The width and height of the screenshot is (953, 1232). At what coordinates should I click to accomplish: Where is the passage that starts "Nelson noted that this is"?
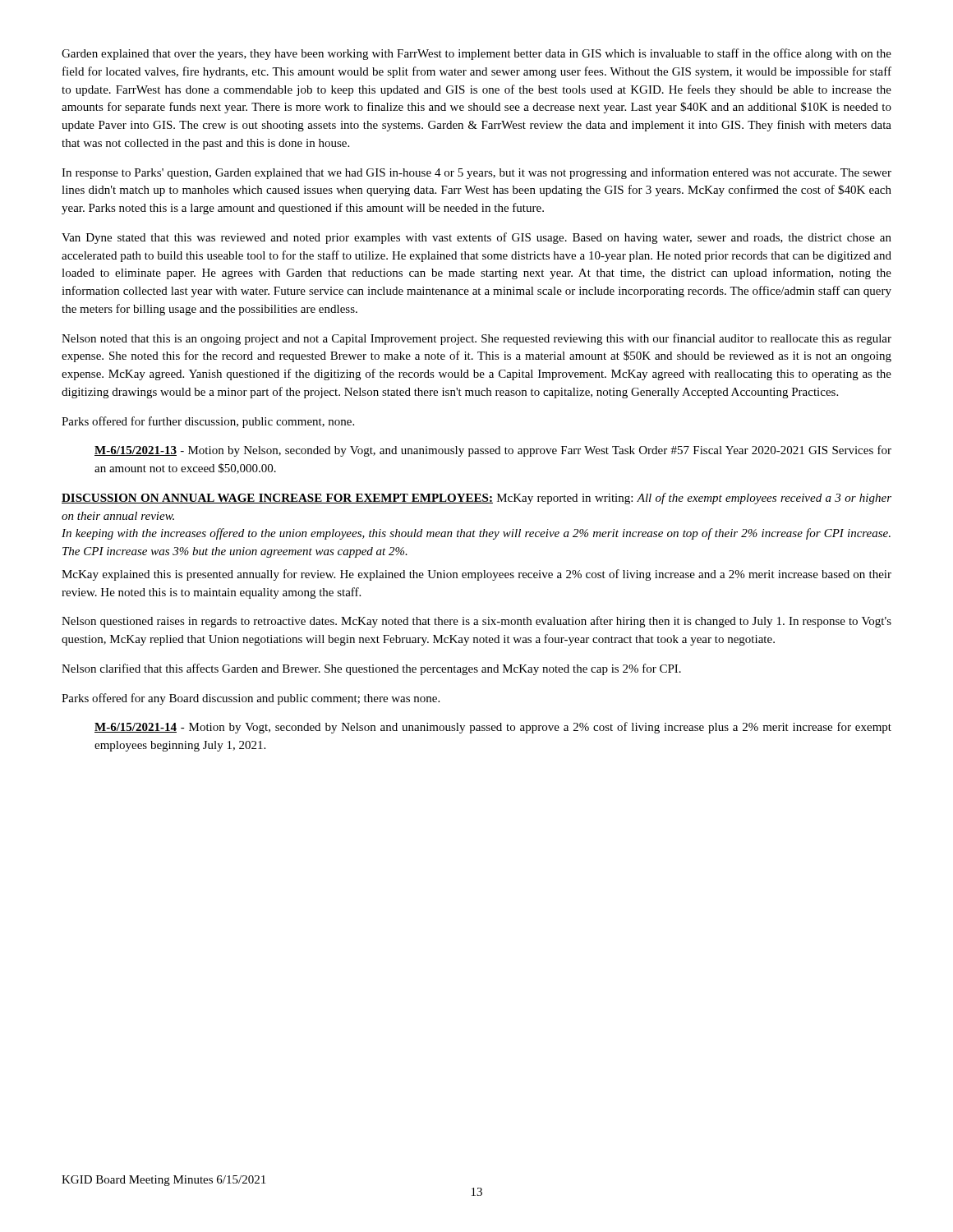point(476,366)
